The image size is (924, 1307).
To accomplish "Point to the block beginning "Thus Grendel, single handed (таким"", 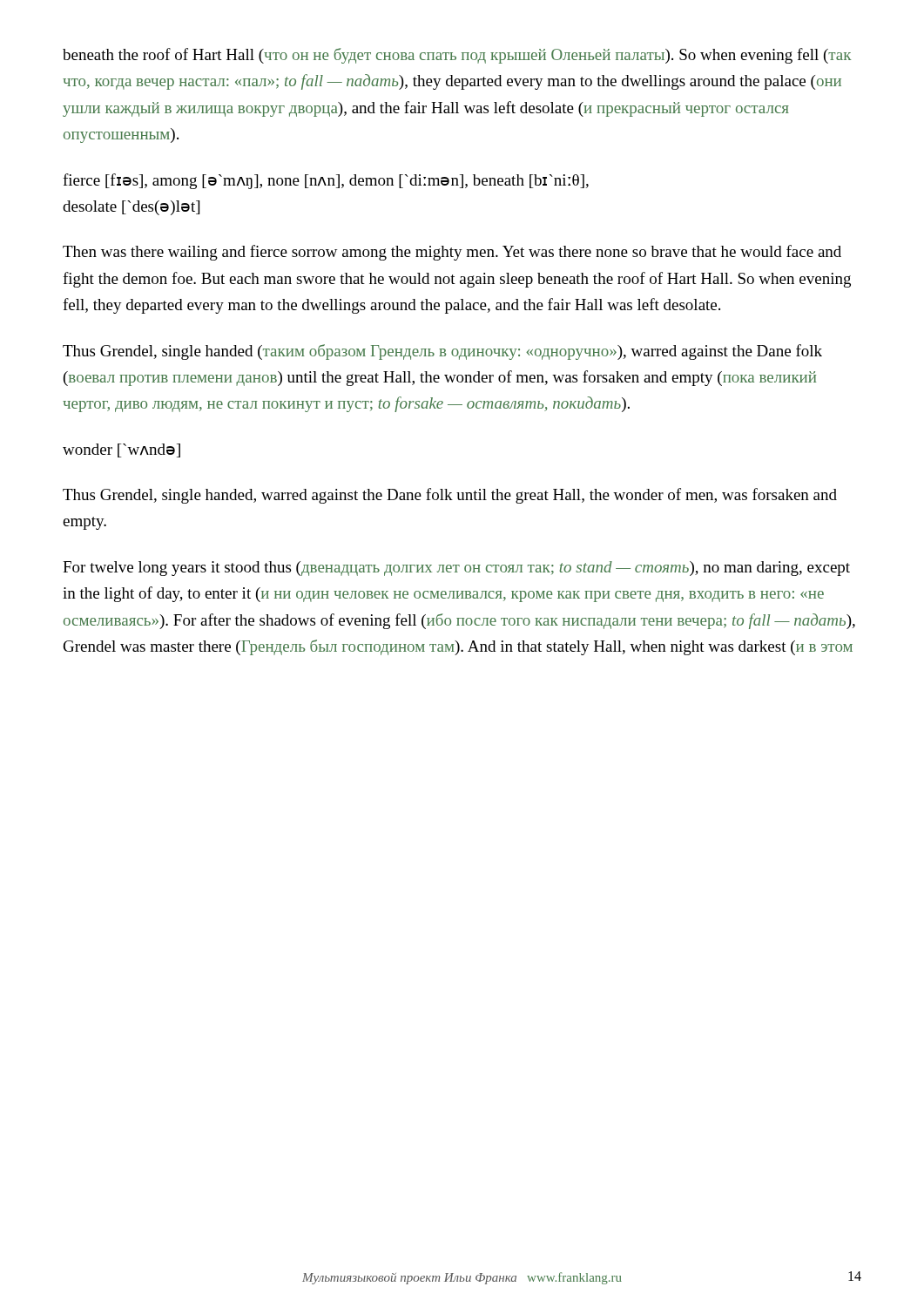I will (x=442, y=377).
